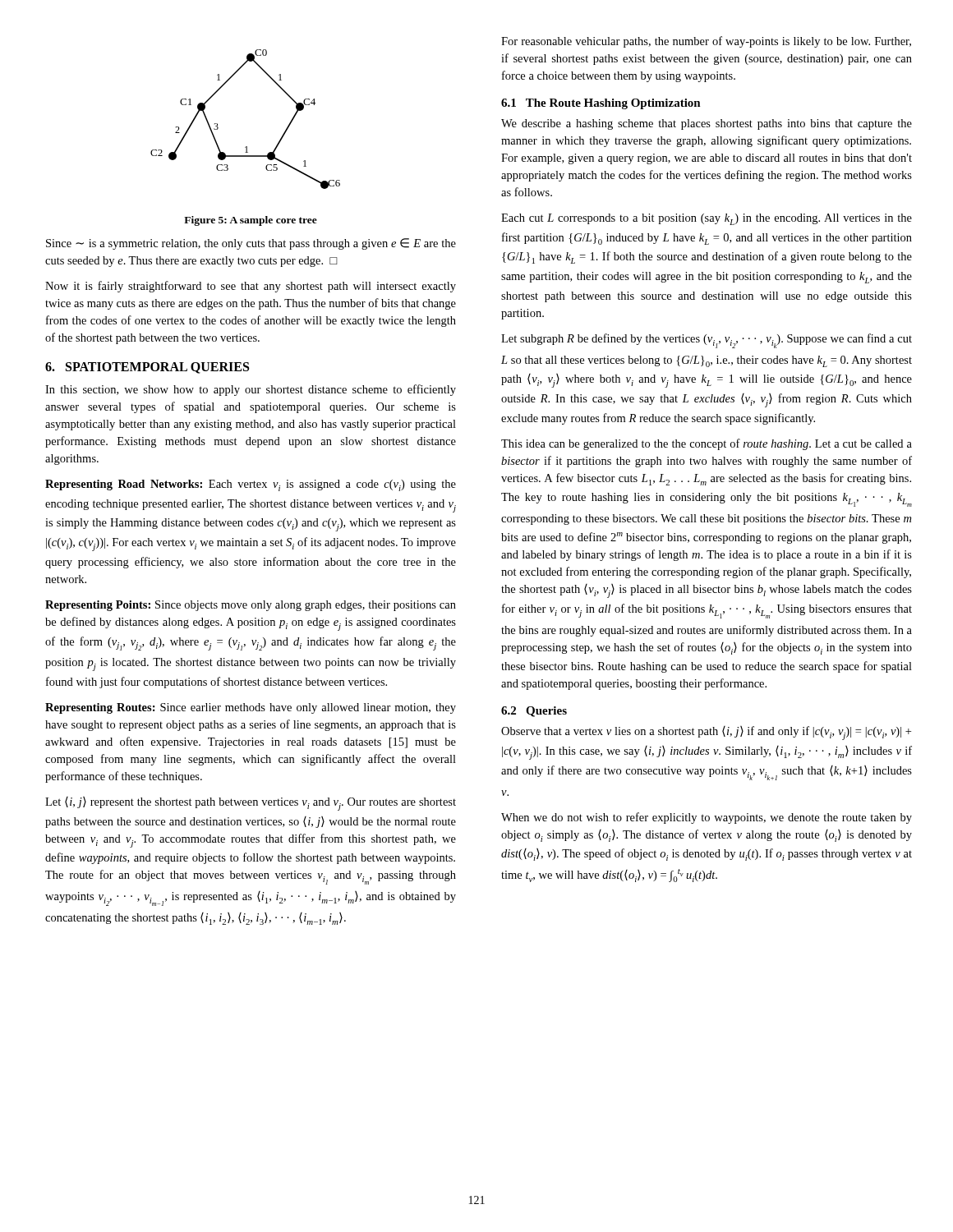Click the passage that begins "Let ⟨i, j⟩"
The image size is (953, 1232).
[251, 861]
